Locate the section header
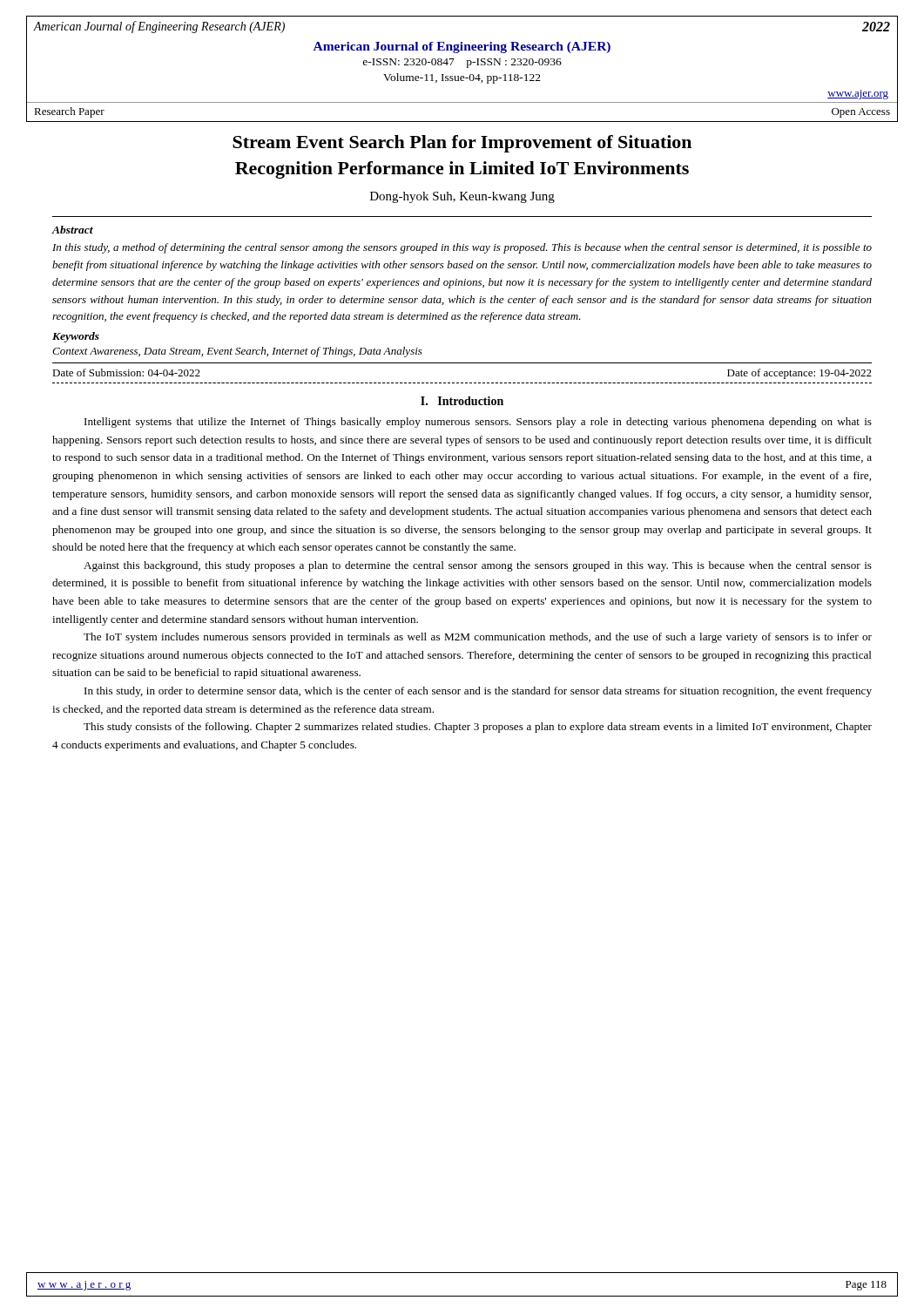Viewport: 924px width, 1307px height. click(462, 401)
